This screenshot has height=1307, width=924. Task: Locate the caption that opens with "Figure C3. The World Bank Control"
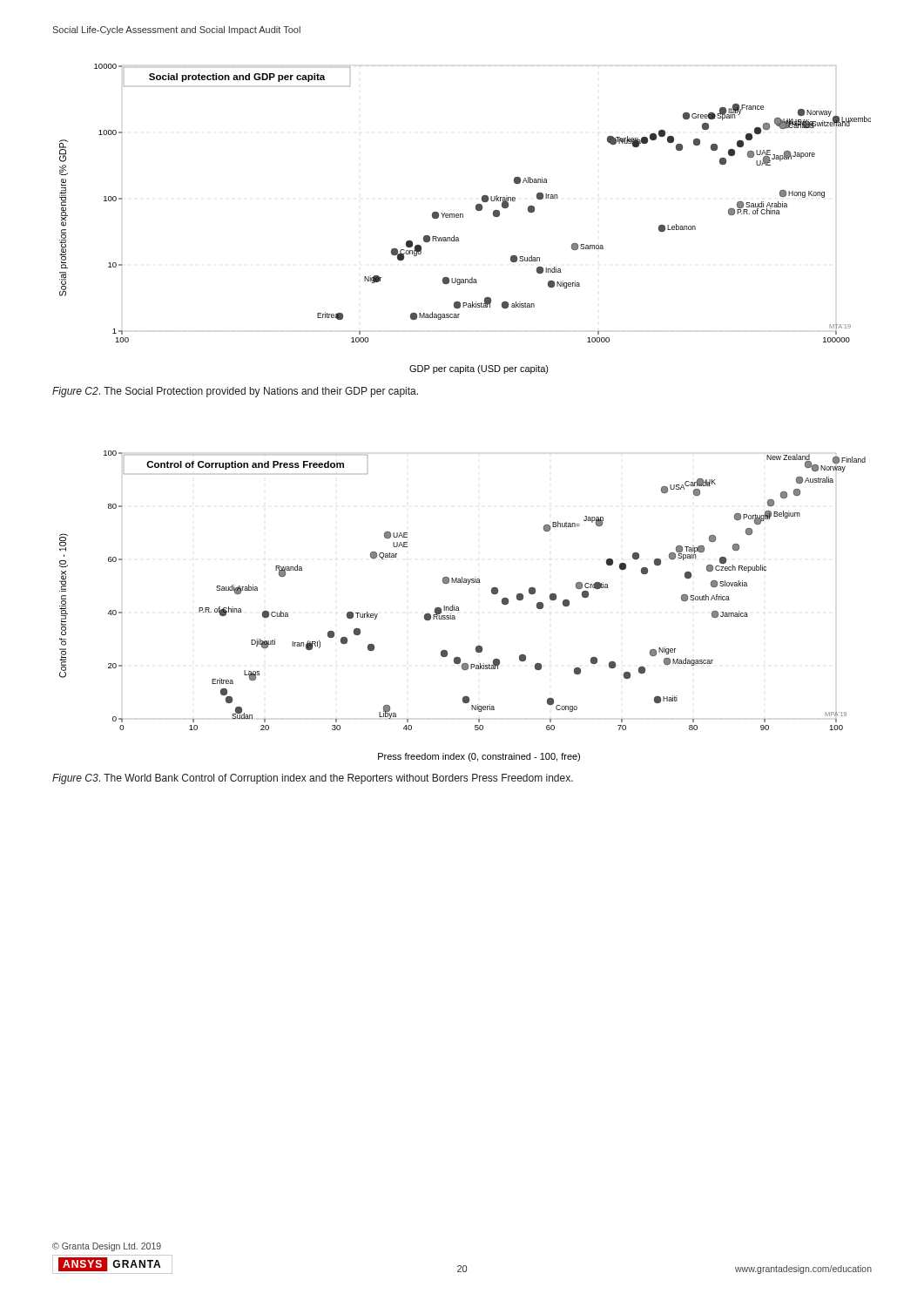(313, 778)
